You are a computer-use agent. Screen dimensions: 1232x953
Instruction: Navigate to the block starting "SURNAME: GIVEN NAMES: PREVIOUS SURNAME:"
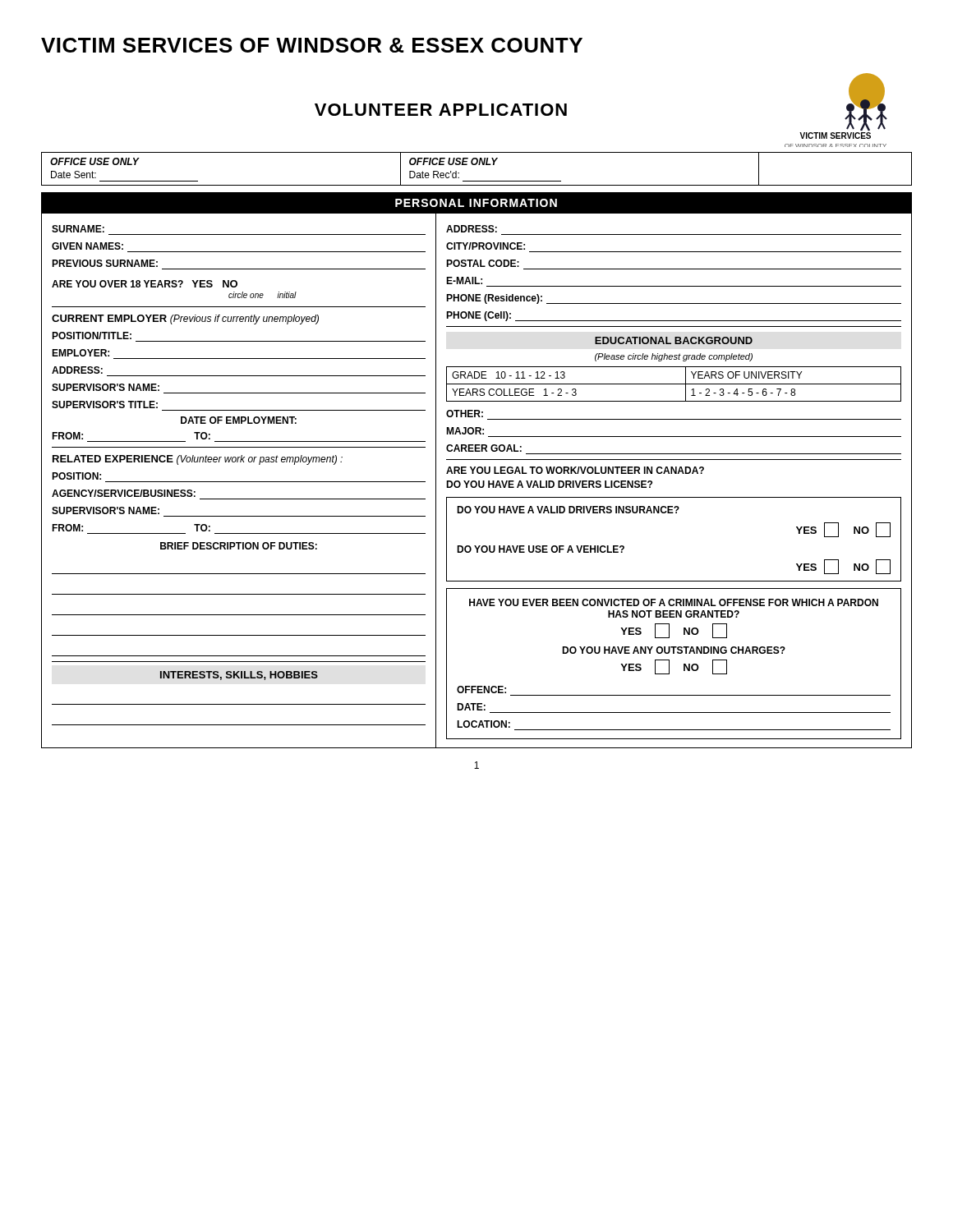(239, 246)
